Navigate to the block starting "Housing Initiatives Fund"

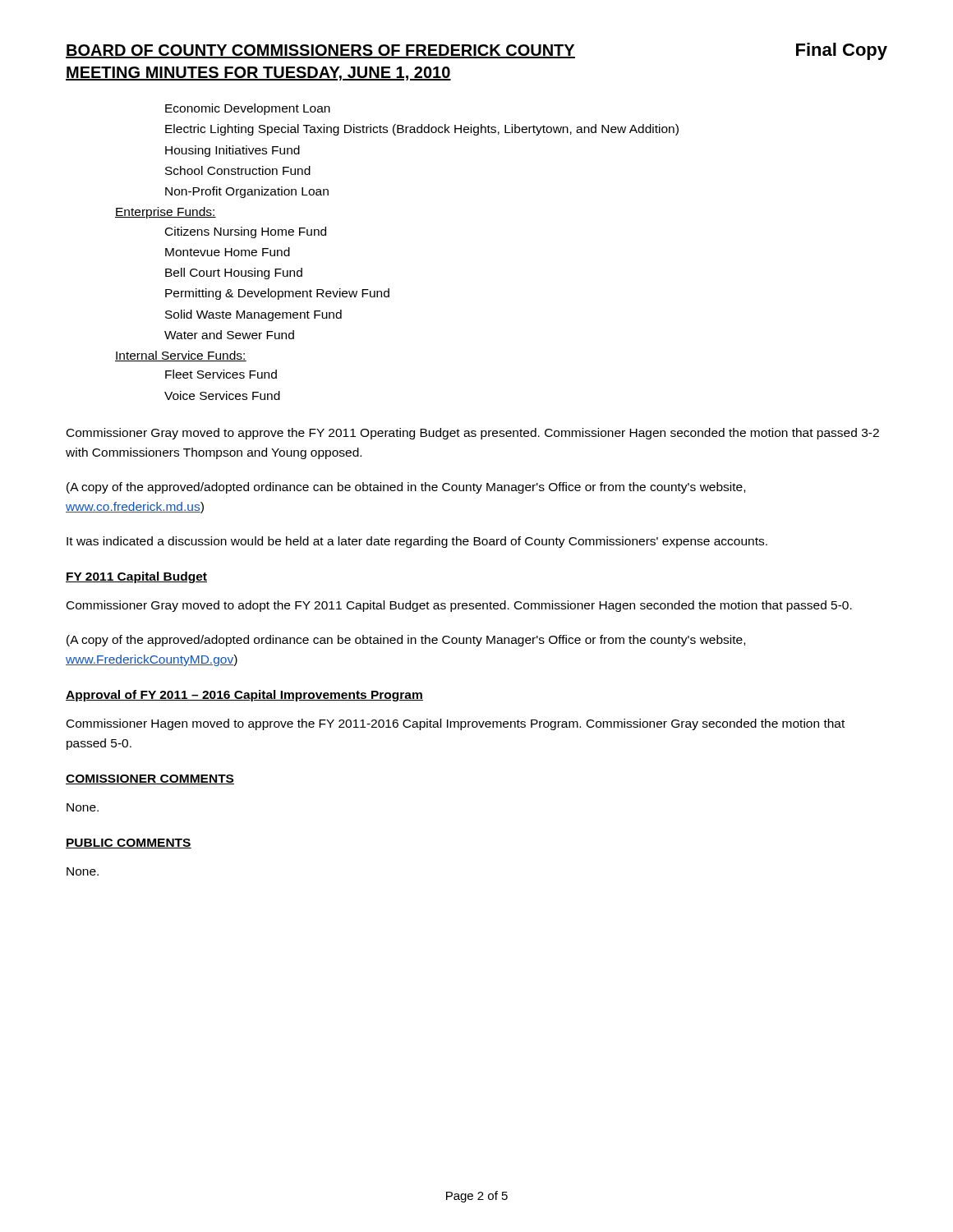point(232,150)
